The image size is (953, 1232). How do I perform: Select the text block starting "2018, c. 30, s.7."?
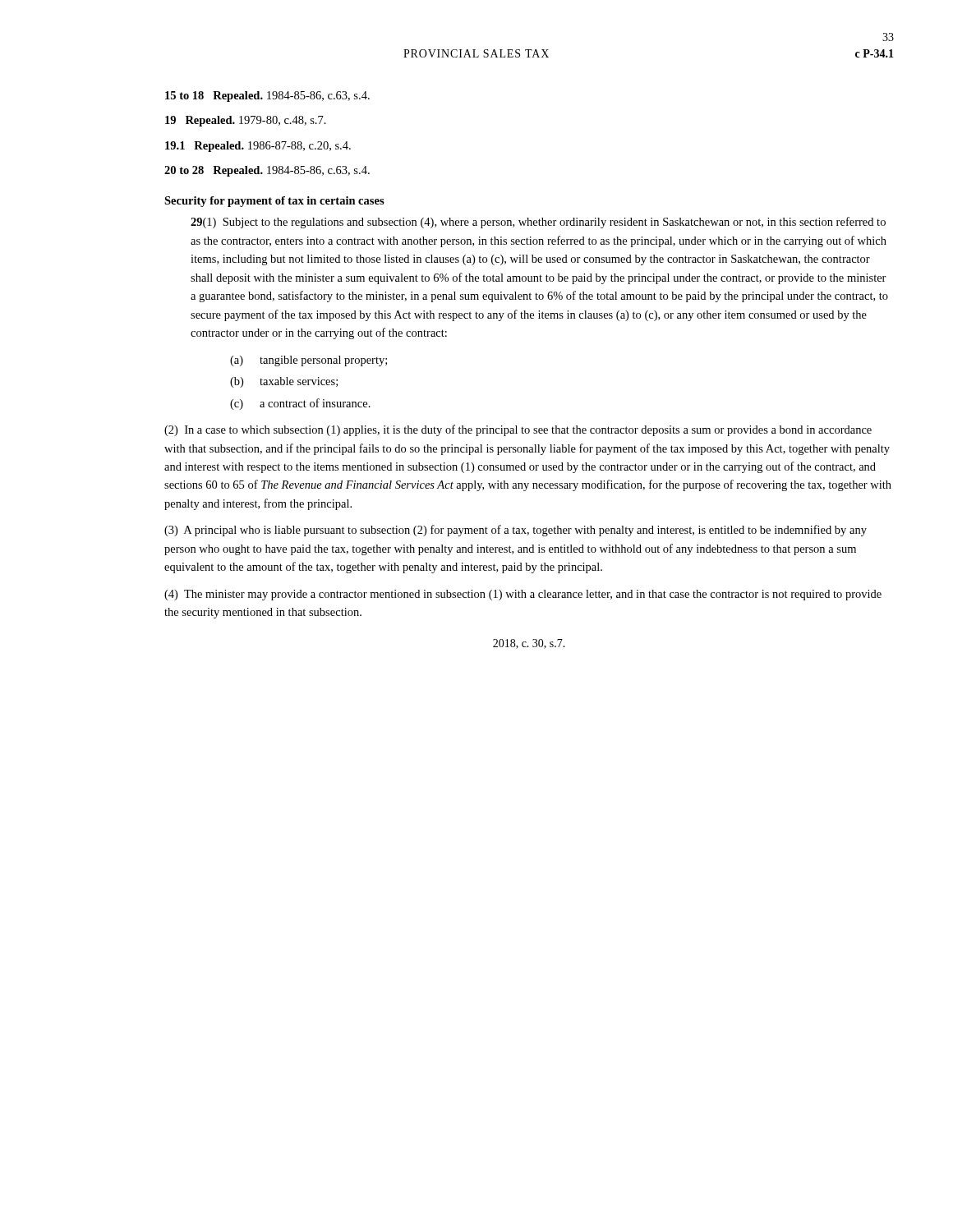coord(529,643)
